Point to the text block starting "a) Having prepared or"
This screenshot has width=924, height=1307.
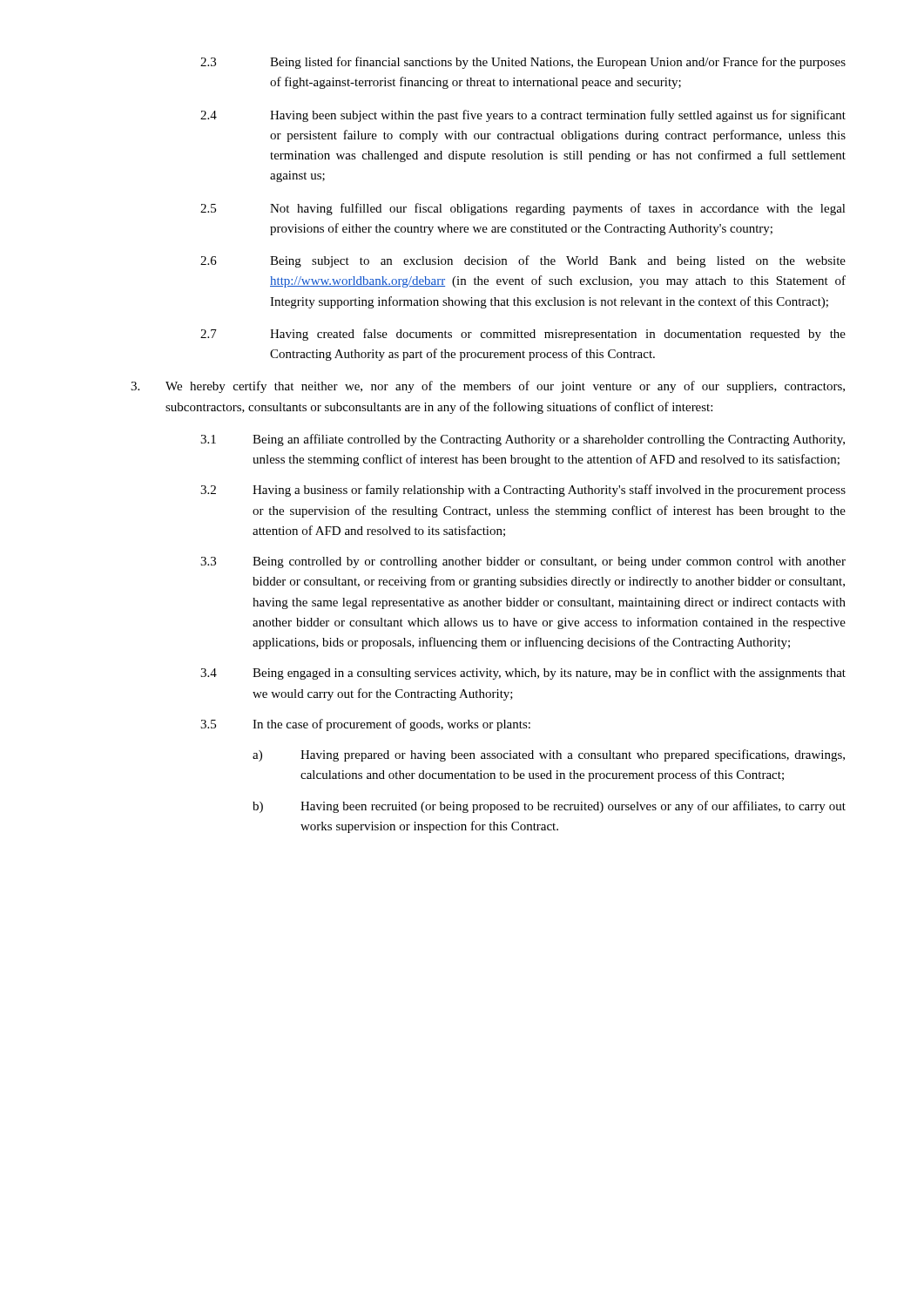(549, 765)
